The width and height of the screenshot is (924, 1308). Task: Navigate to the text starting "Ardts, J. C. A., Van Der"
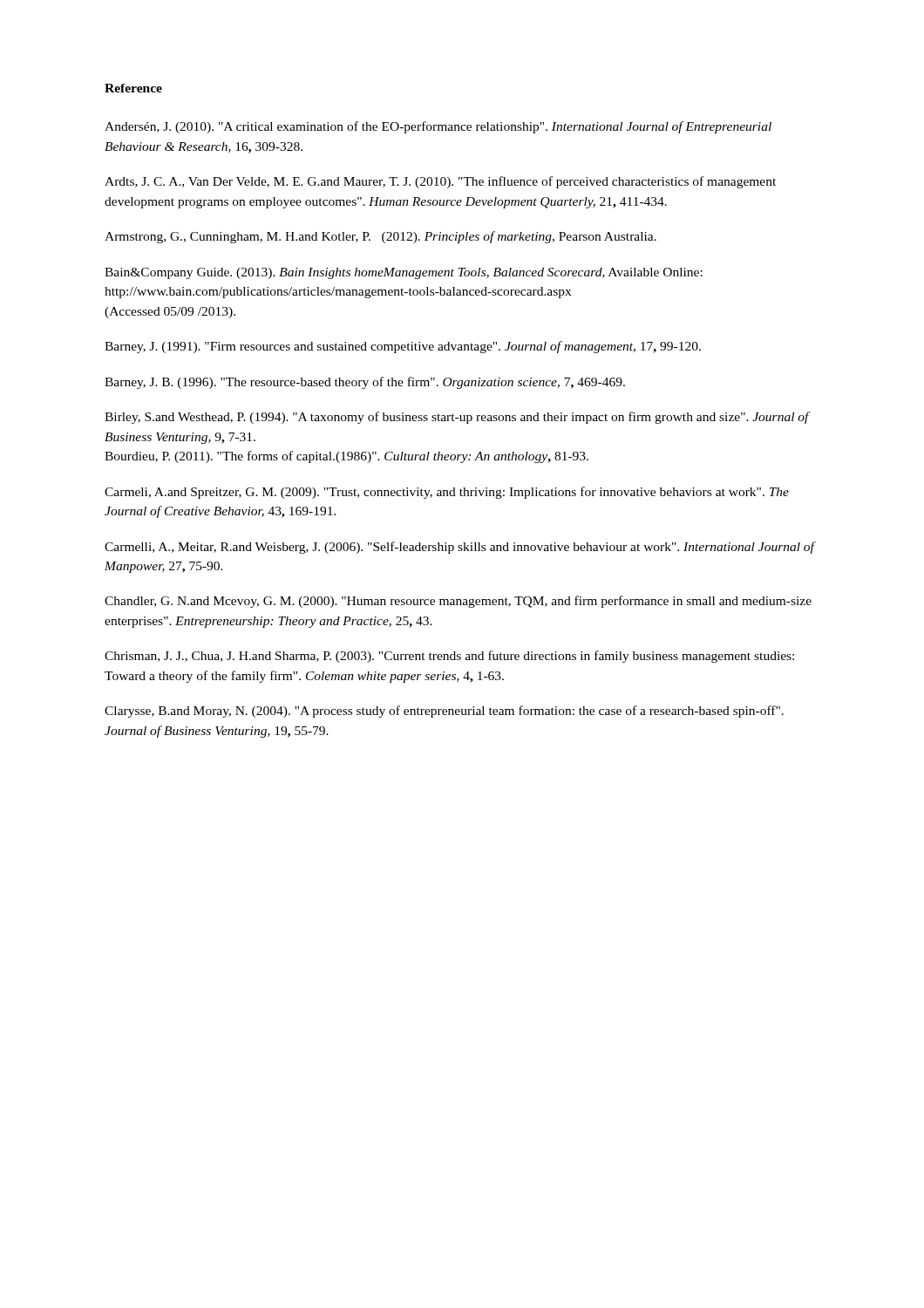coord(440,191)
